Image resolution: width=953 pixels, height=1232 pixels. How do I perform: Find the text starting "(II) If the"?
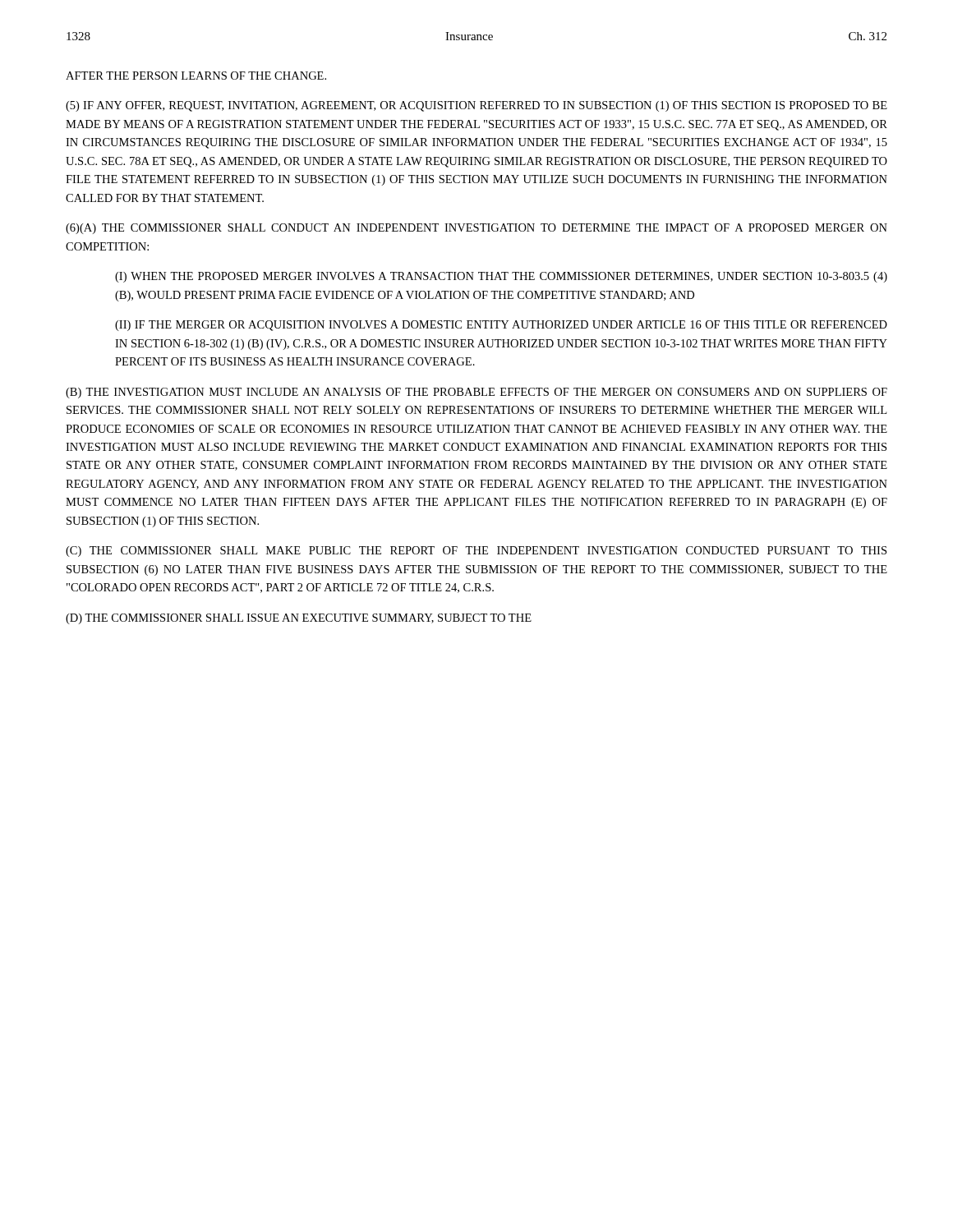pos(501,343)
